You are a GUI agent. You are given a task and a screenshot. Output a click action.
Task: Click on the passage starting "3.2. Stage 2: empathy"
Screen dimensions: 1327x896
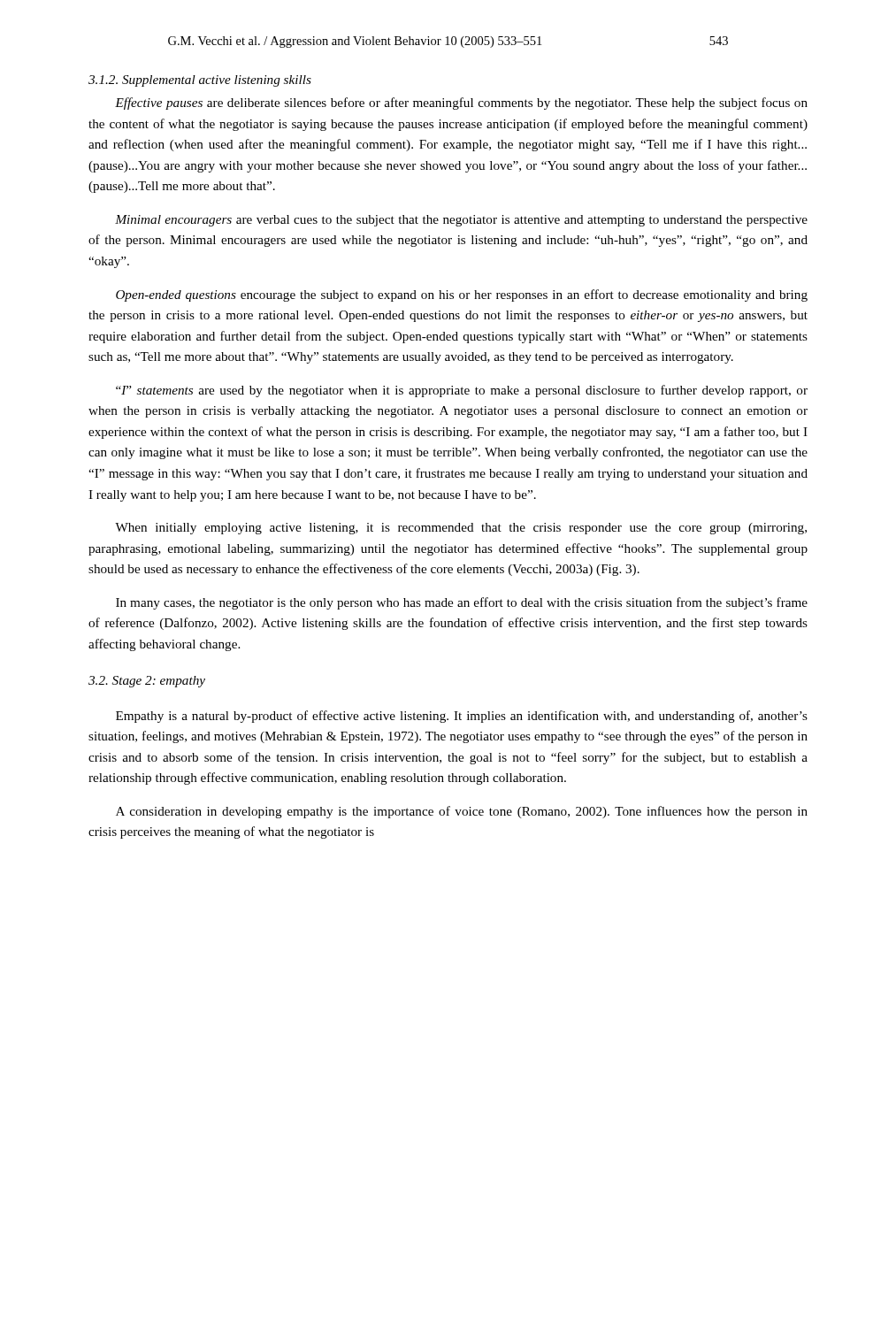[x=147, y=679]
